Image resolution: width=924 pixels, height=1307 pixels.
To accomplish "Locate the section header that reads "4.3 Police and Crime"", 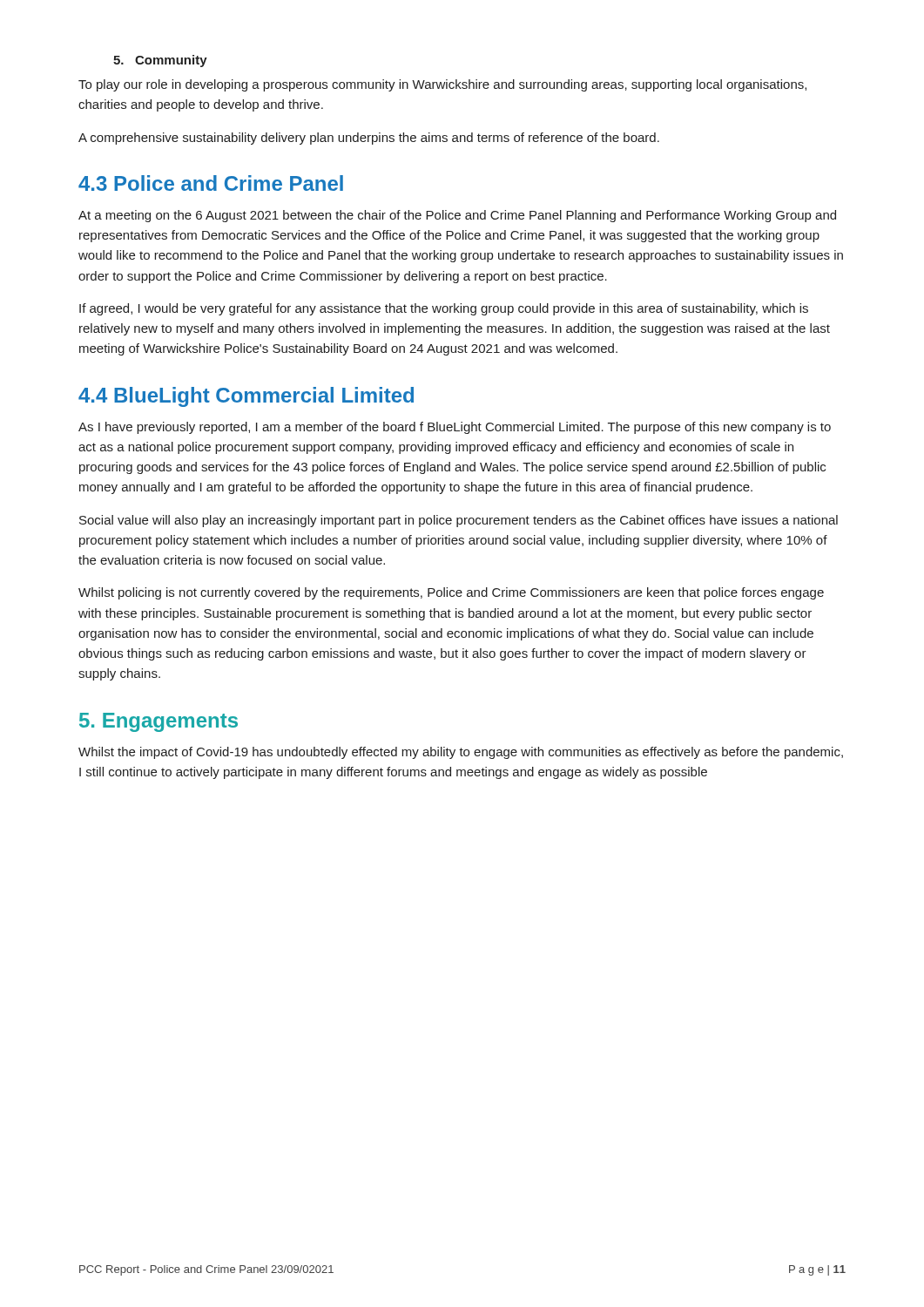I will [211, 183].
